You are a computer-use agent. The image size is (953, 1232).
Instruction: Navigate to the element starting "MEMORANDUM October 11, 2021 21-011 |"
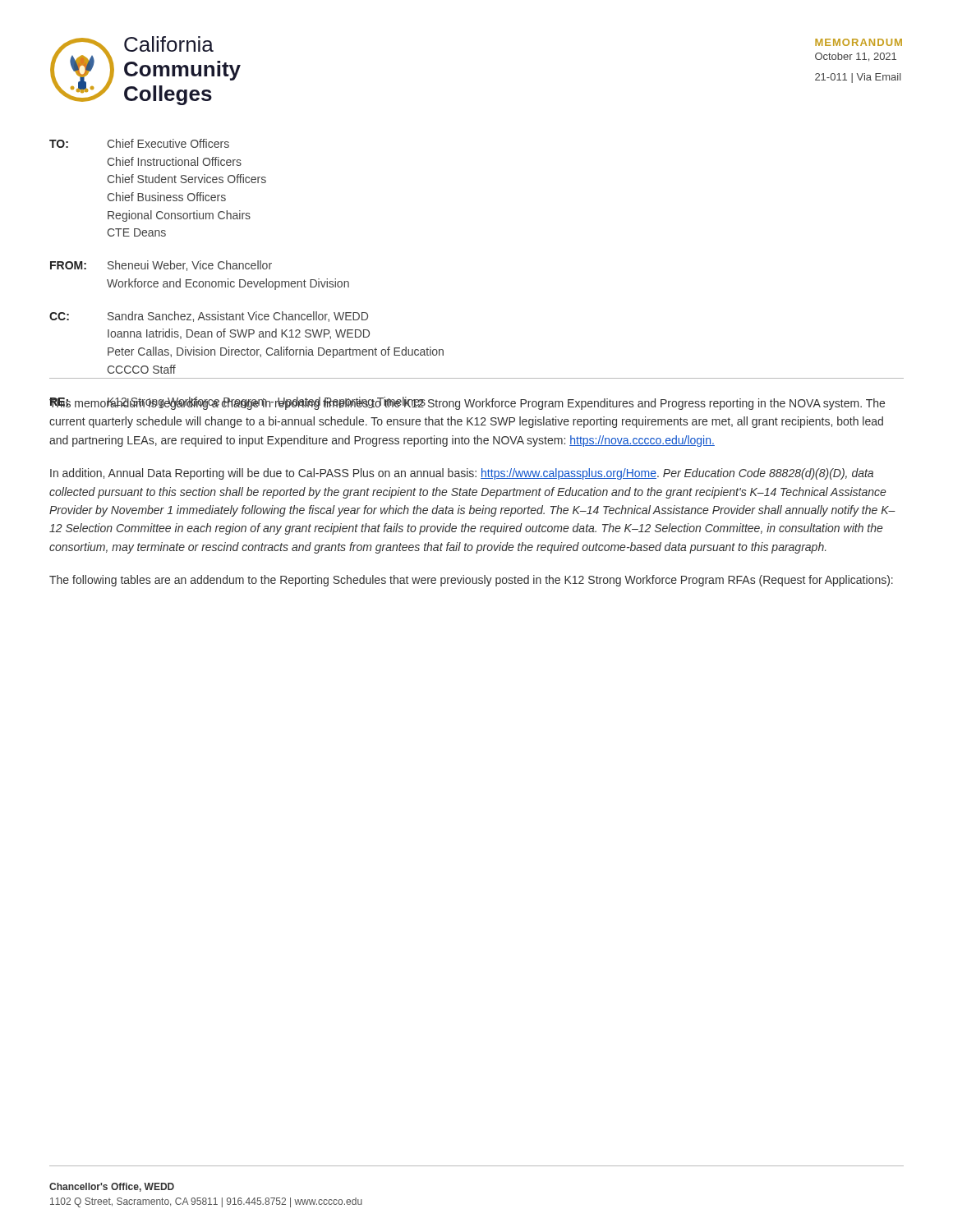859,60
